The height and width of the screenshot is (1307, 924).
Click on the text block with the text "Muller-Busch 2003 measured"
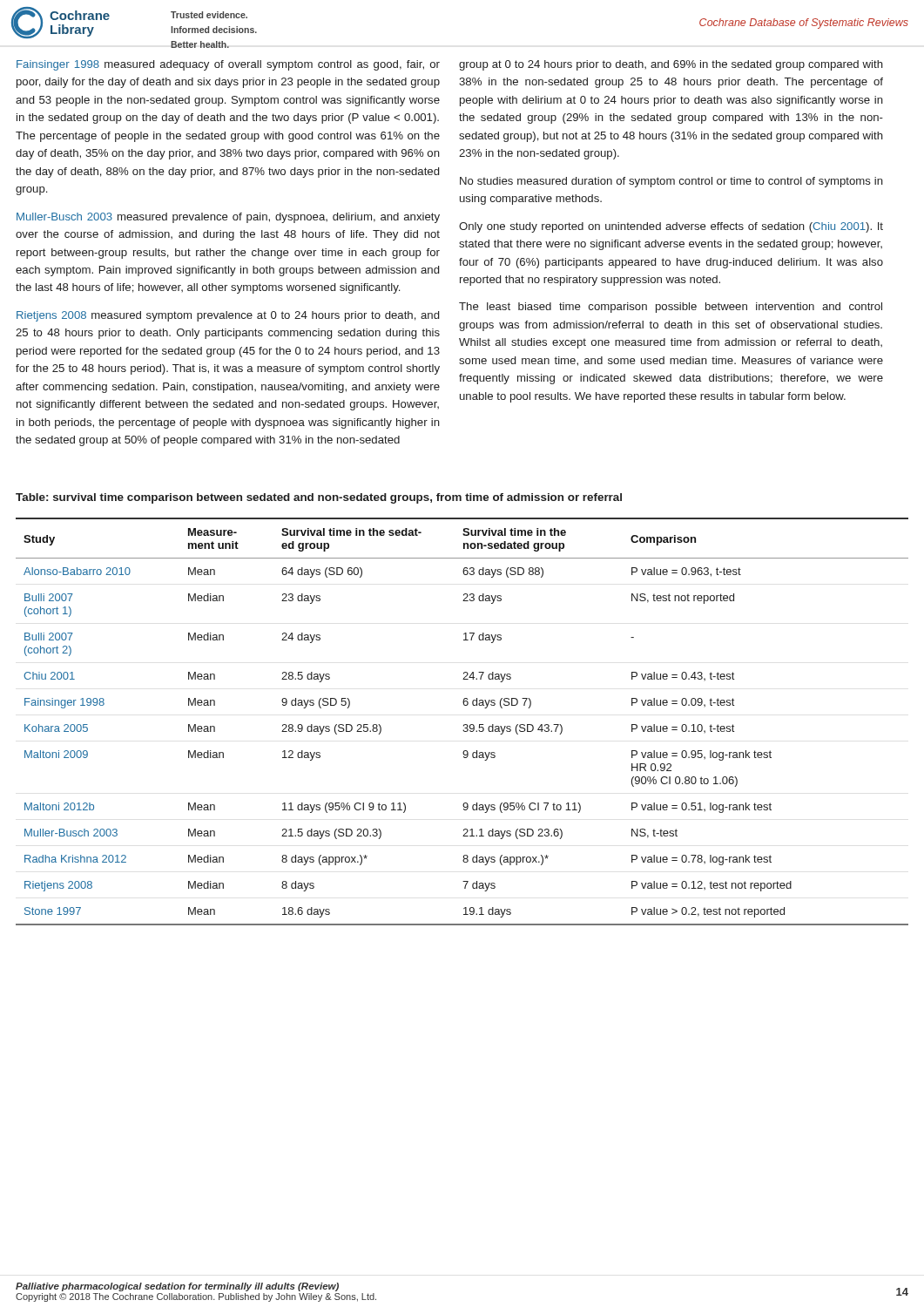point(228,252)
